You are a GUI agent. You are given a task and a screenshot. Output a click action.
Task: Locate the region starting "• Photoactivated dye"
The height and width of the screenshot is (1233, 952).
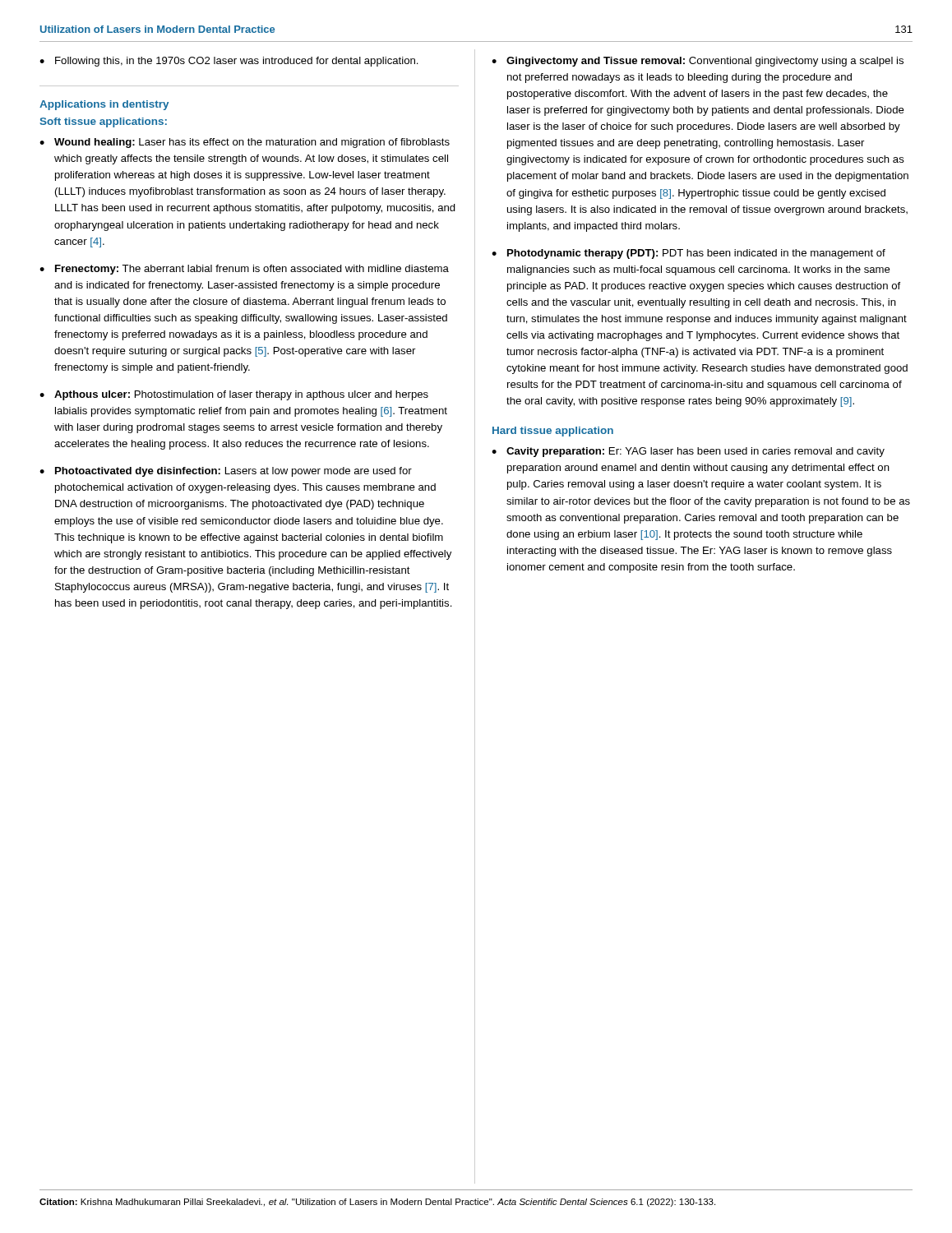[249, 537]
